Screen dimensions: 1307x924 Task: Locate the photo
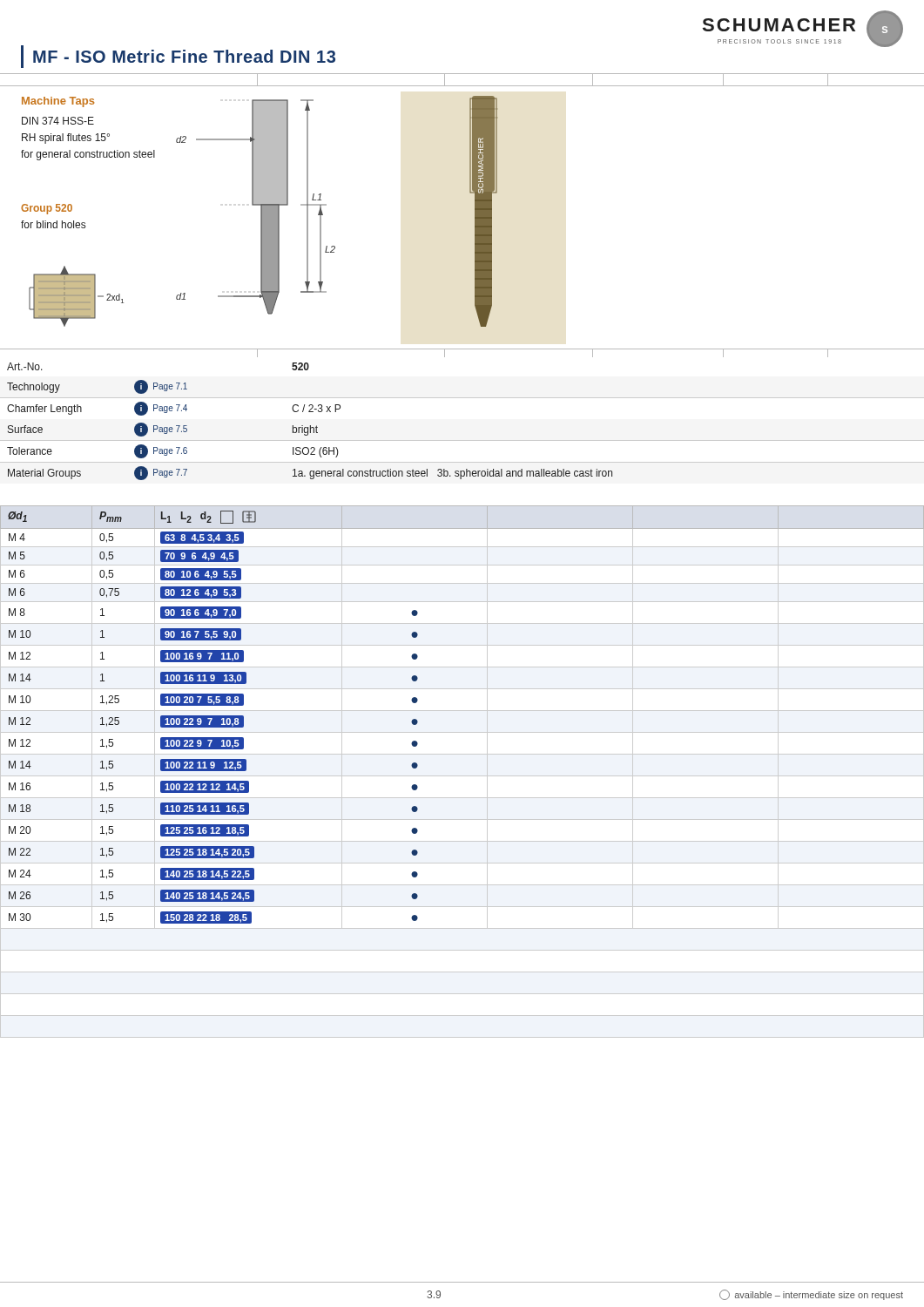pyautogui.click(x=483, y=218)
